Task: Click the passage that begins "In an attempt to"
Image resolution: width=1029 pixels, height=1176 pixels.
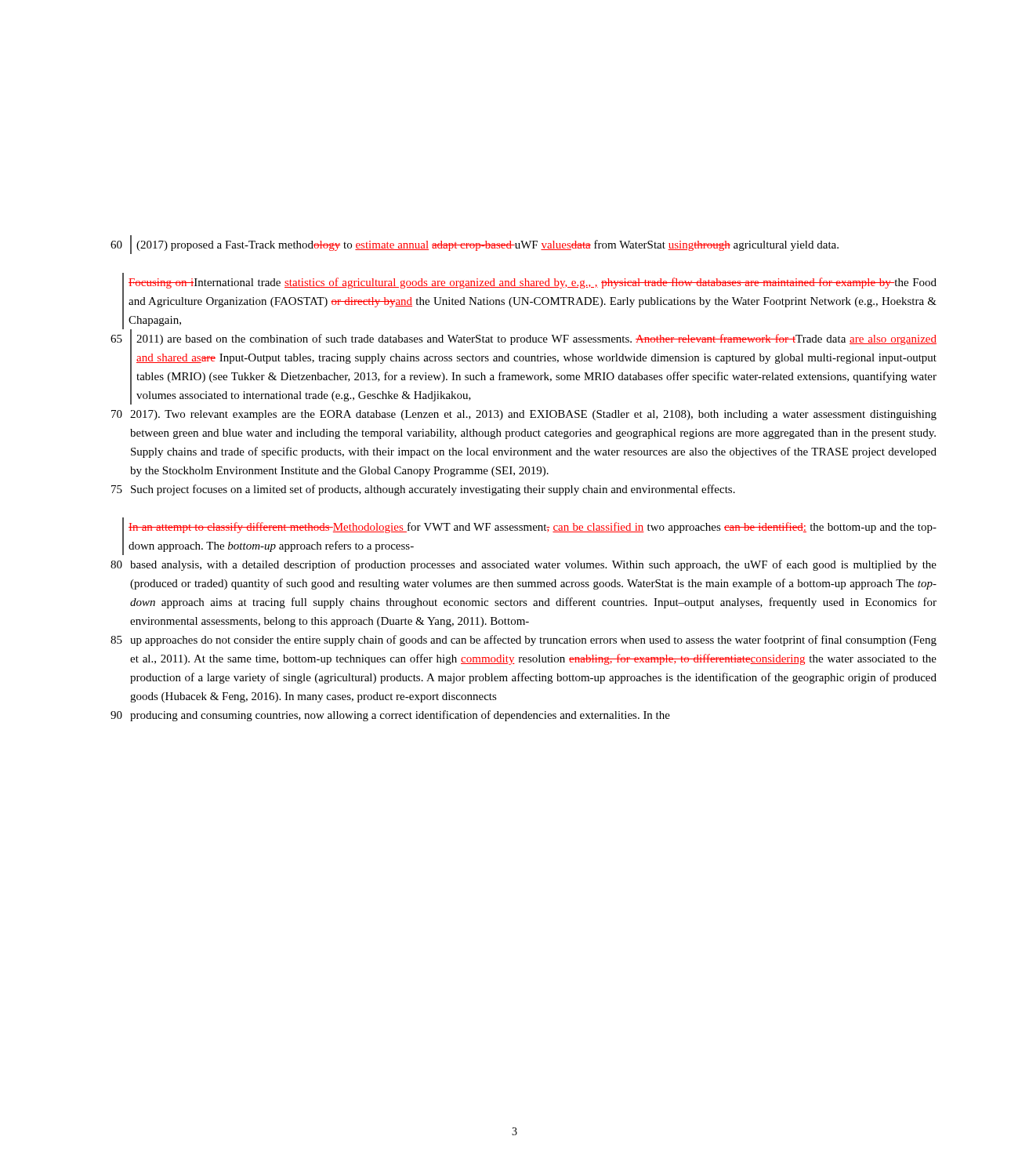Action: [514, 621]
